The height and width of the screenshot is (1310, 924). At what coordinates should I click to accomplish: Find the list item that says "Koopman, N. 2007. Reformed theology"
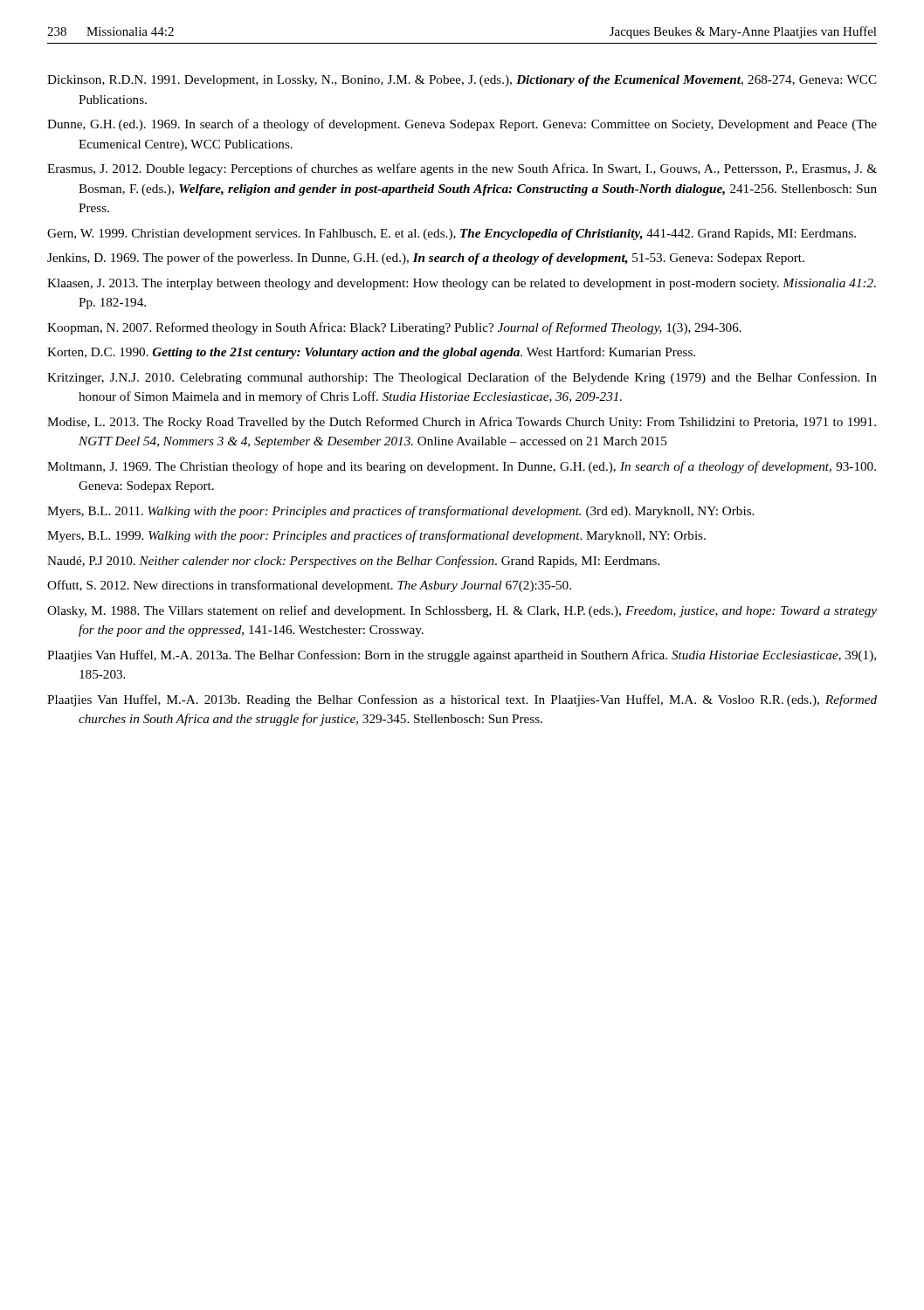pyautogui.click(x=395, y=327)
